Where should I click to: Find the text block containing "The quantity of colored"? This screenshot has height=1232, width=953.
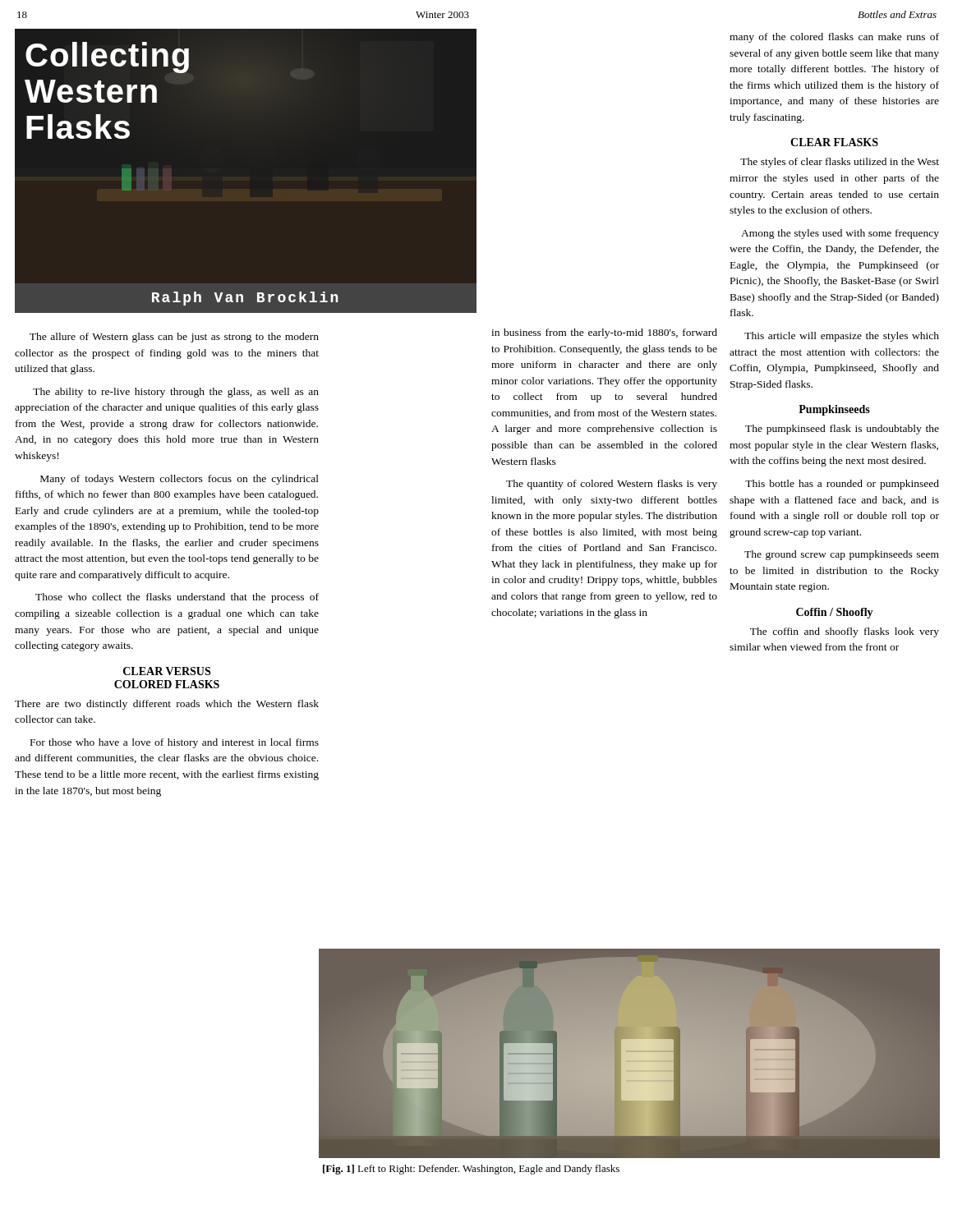604,548
